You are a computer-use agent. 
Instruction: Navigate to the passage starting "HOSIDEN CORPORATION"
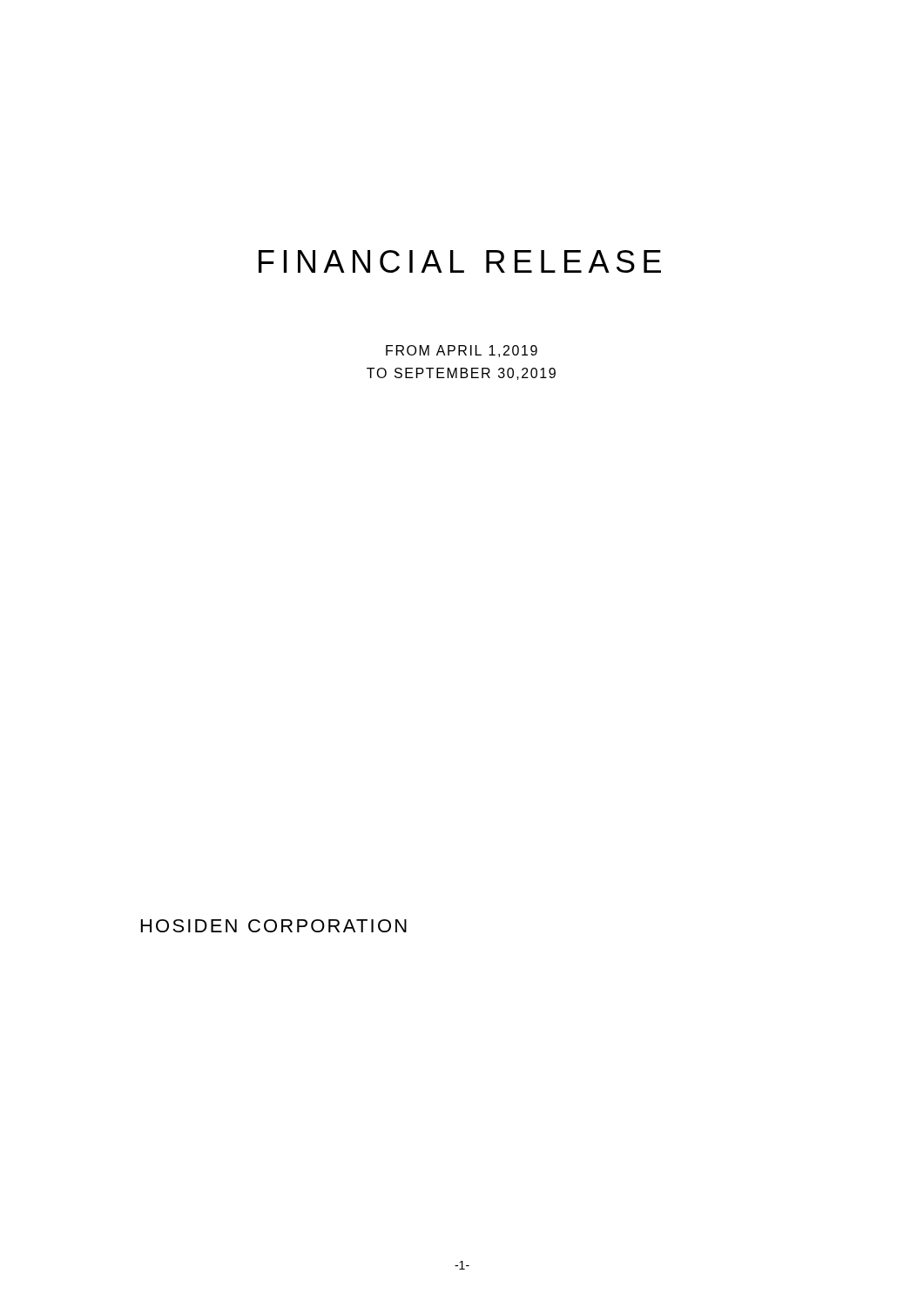pos(274,926)
